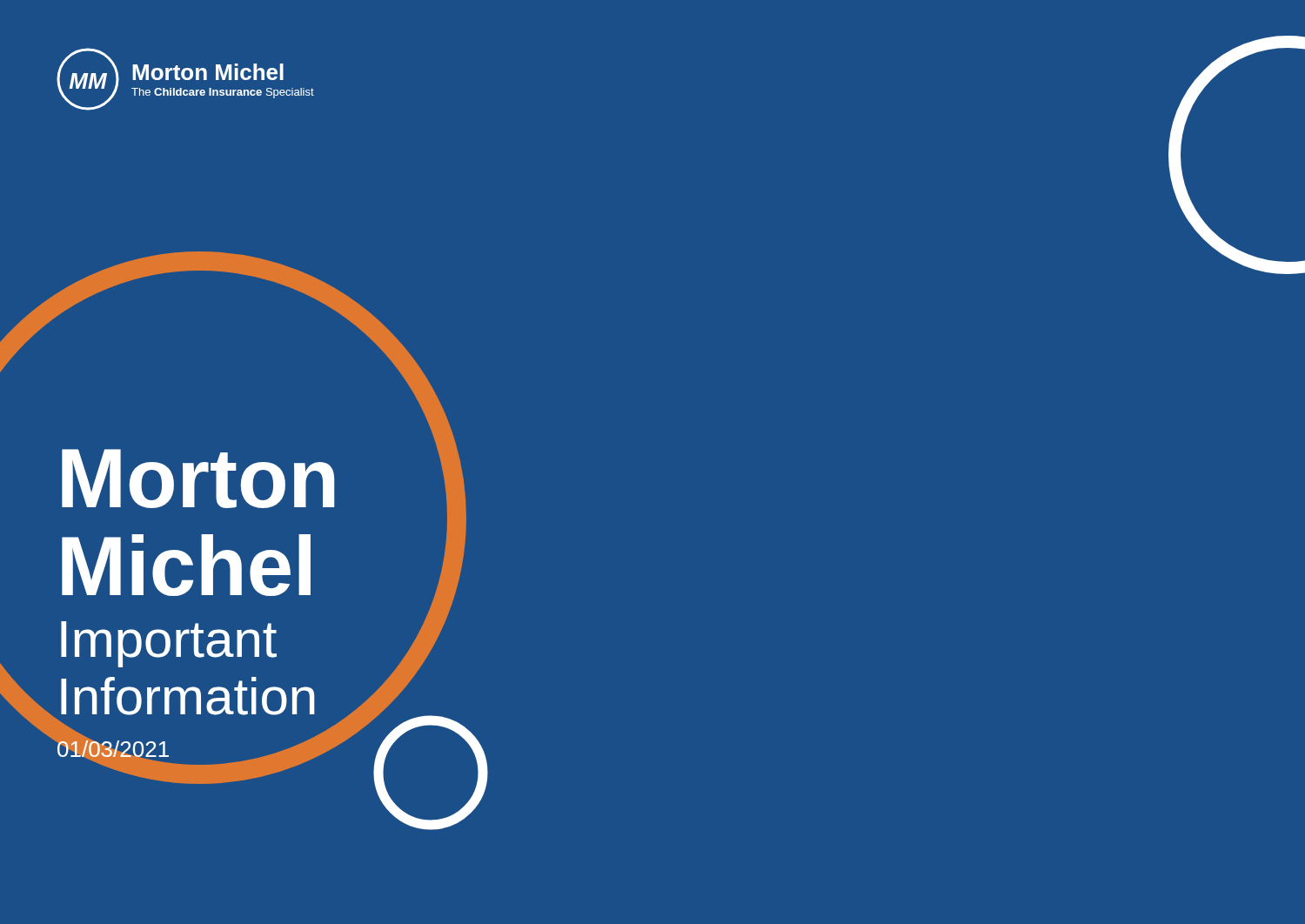Locate the logo
Image resolution: width=1305 pixels, height=924 pixels.
[185, 79]
